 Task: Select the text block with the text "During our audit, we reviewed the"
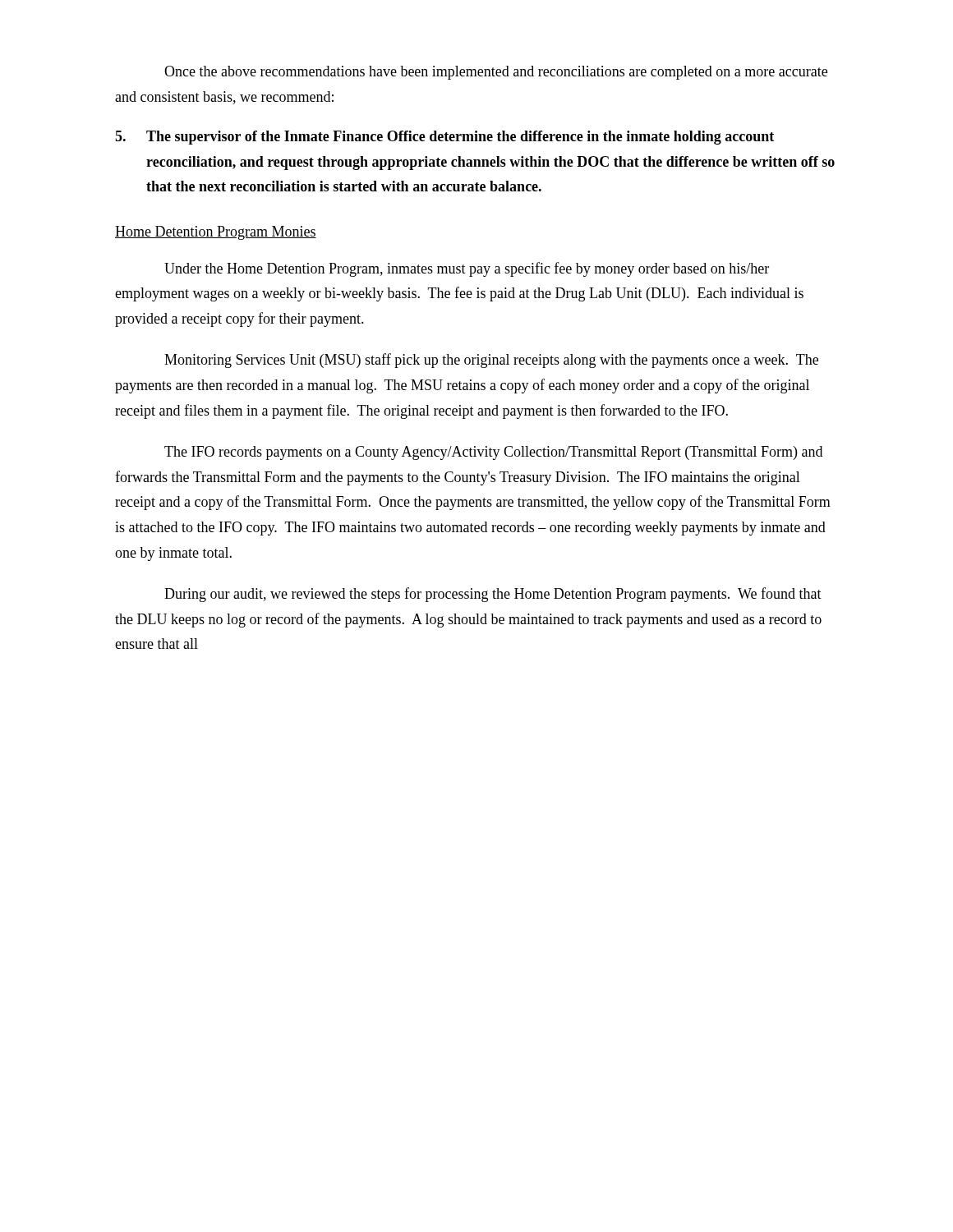click(x=476, y=619)
